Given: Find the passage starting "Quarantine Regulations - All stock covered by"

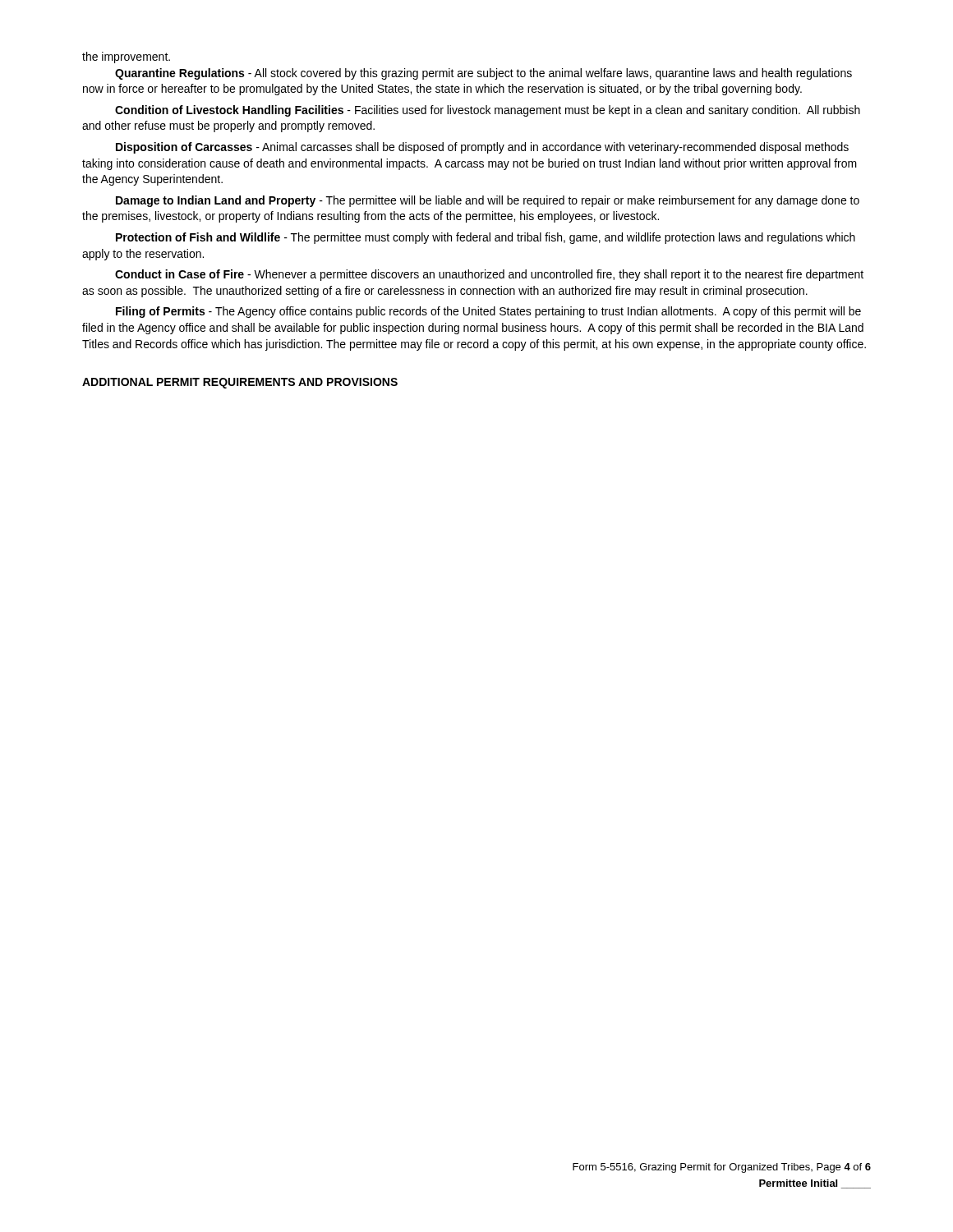Looking at the screenshot, I should coord(467,81).
